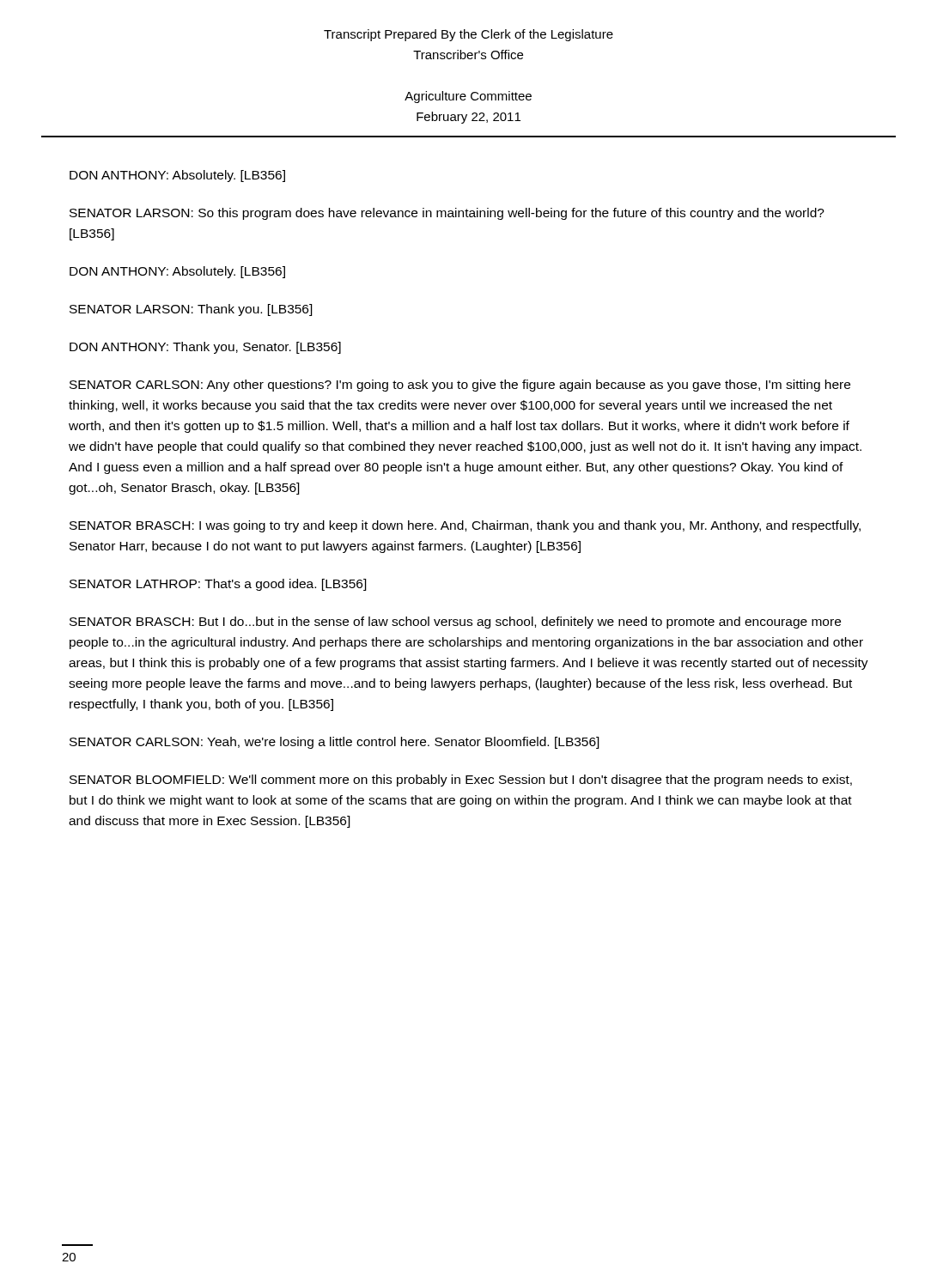
Task: Locate the text block that says "SENATOR BRASCH: I was going to try and"
Action: click(x=465, y=536)
